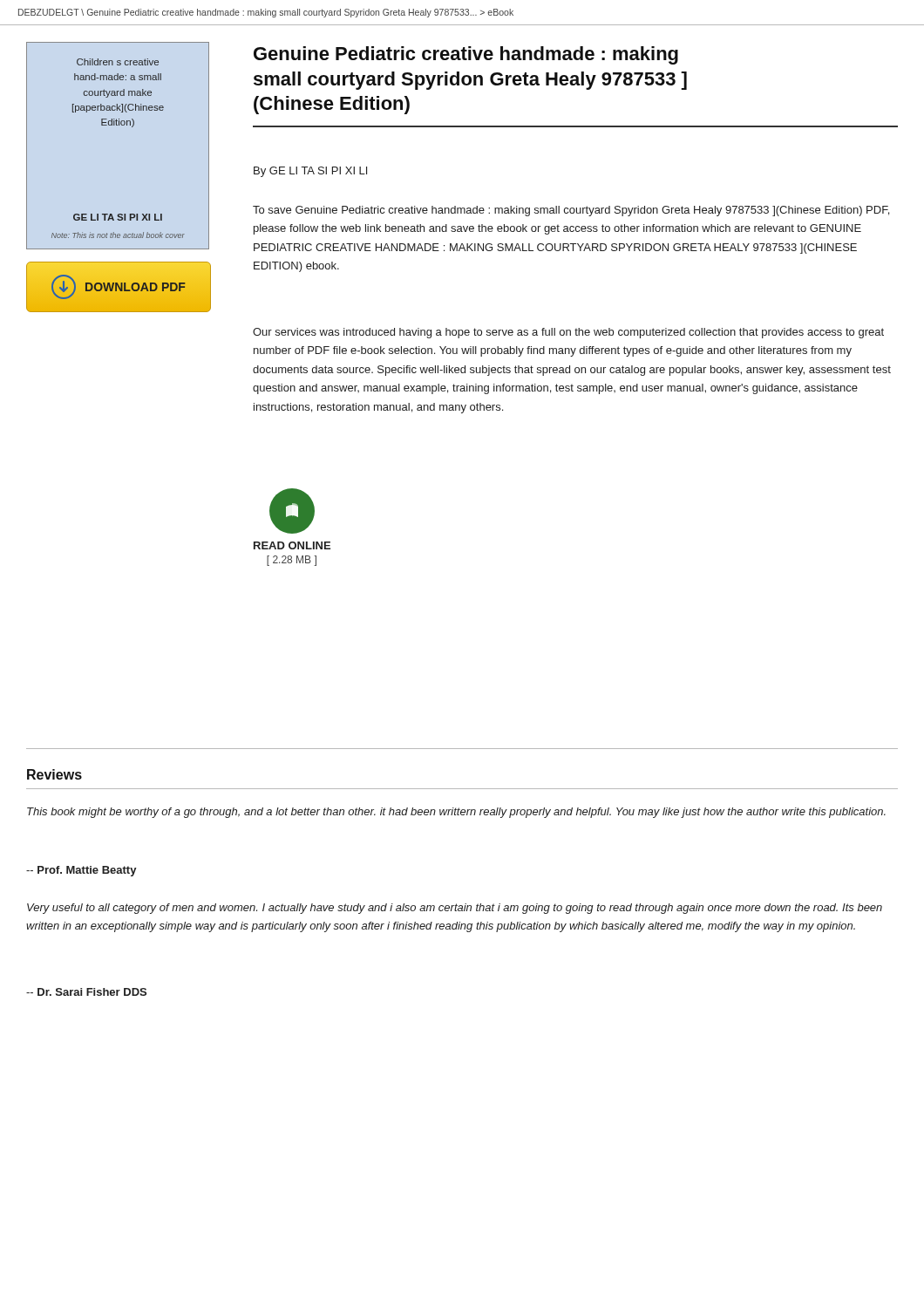Find the text that reads "Prof. Mattie Beatty"
This screenshot has width=924, height=1308.
click(81, 870)
